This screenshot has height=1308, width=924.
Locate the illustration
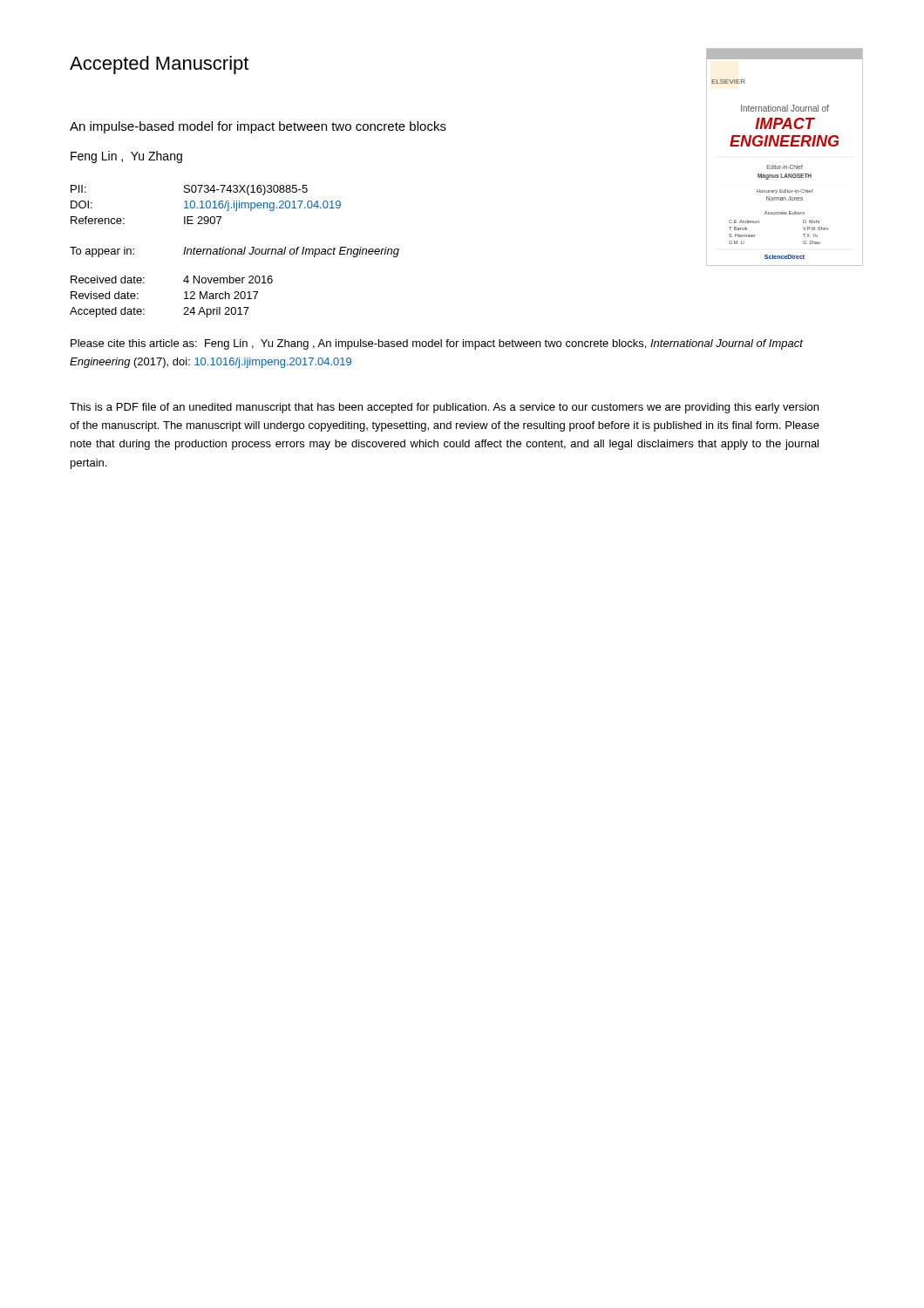[785, 157]
